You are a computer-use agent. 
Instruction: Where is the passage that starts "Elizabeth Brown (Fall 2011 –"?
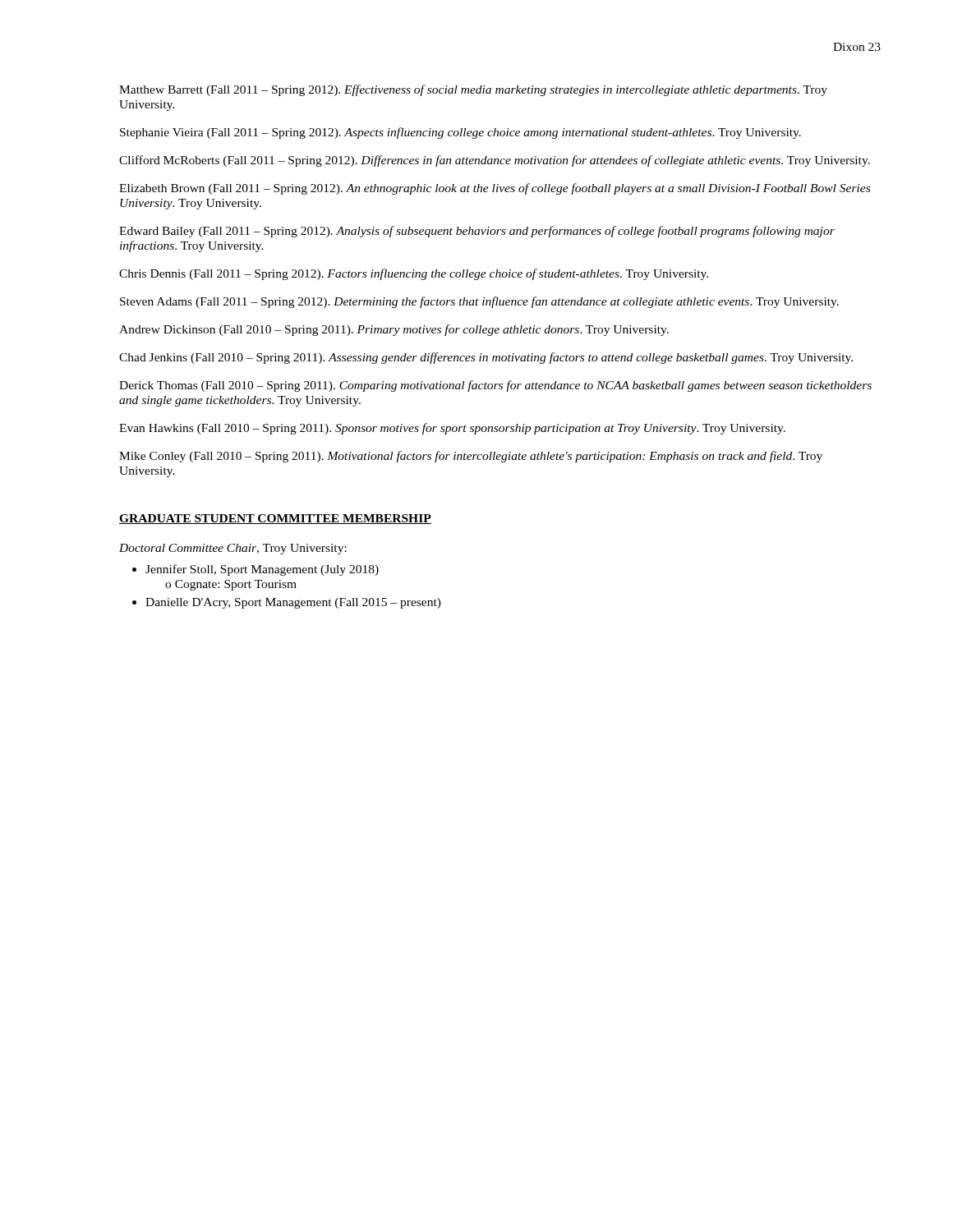500,196
